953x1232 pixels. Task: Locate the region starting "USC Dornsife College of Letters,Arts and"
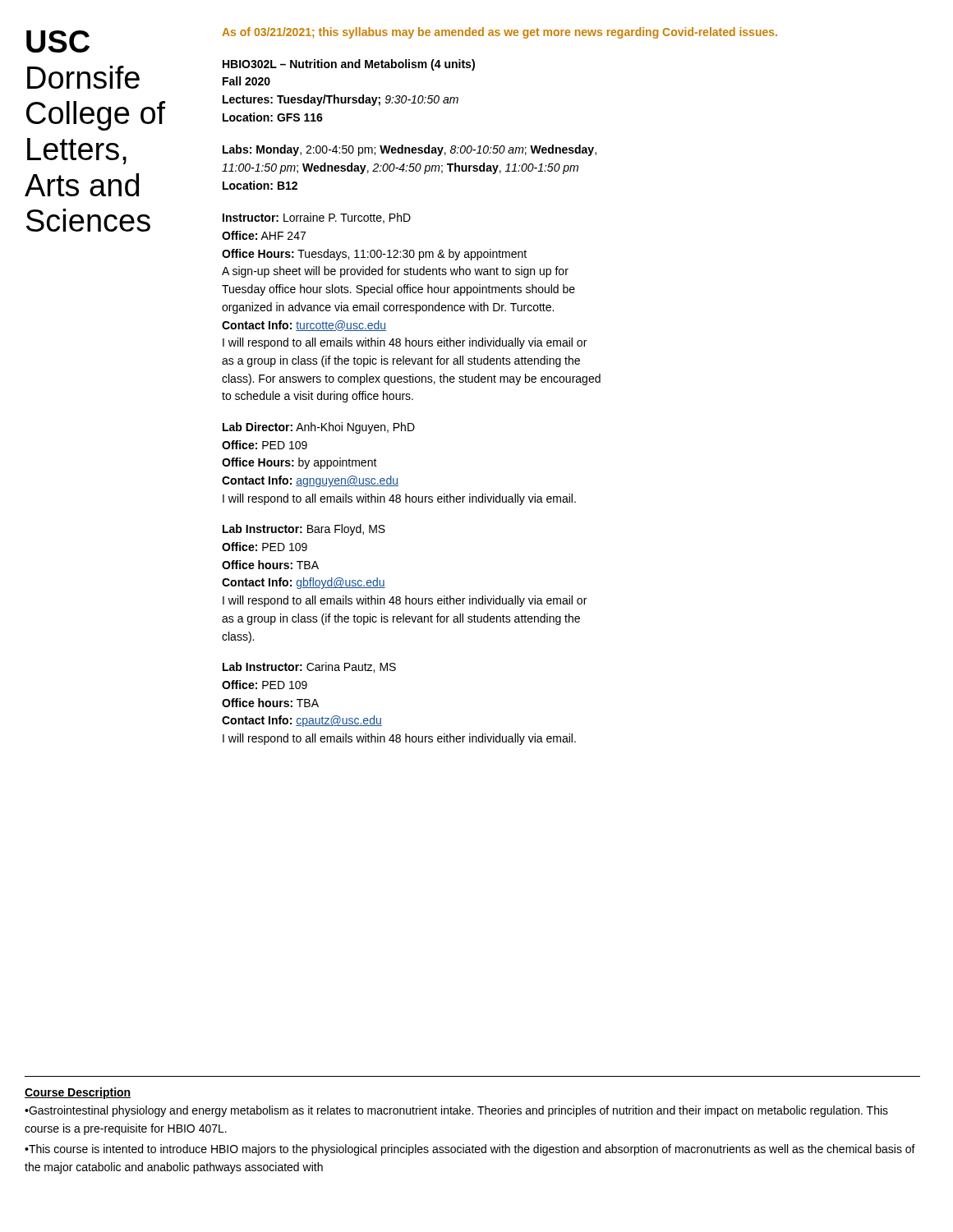[111, 132]
